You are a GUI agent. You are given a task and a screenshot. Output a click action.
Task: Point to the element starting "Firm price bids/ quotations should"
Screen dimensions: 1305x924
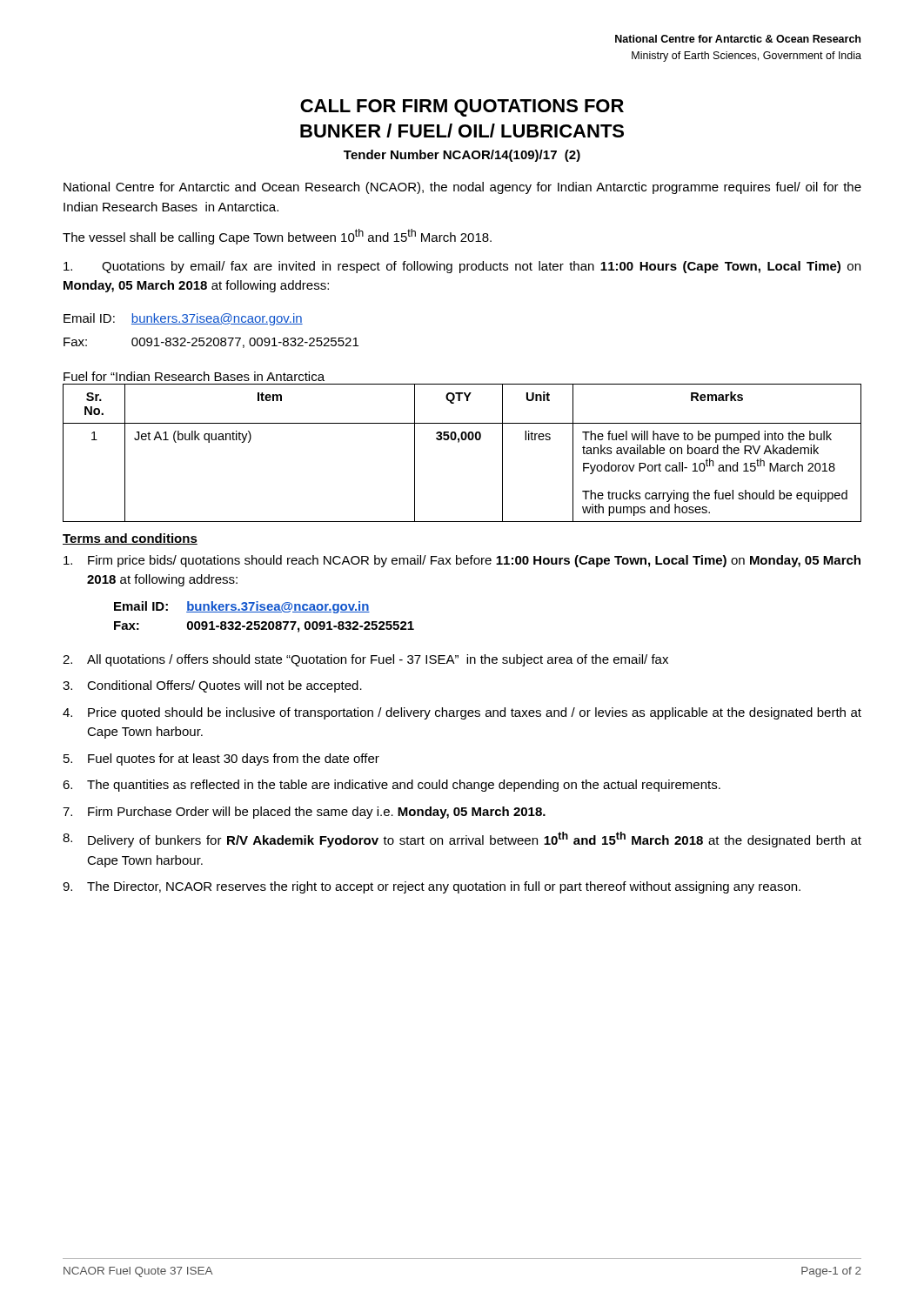click(462, 561)
